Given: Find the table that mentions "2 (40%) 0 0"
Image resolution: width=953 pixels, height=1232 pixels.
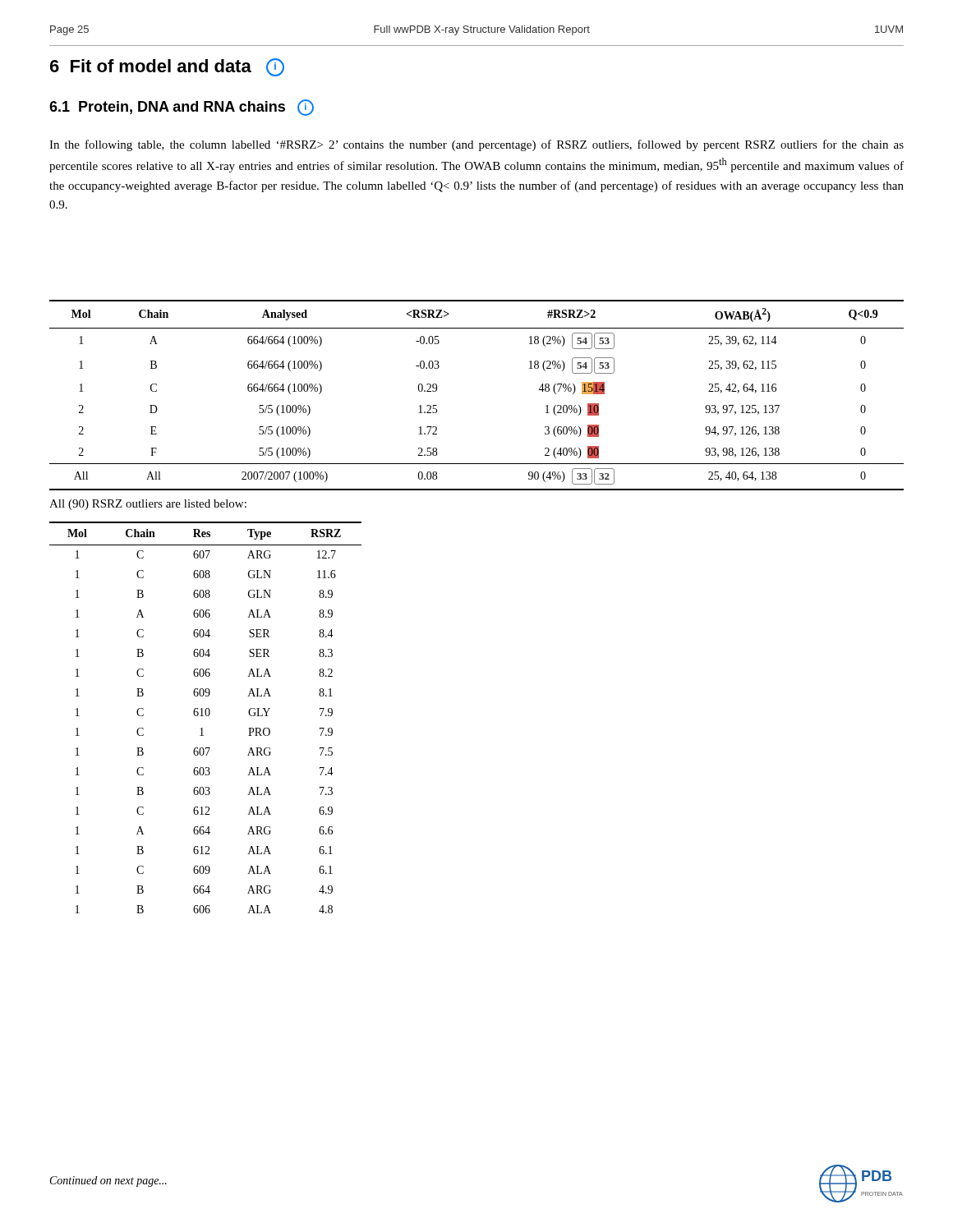Looking at the screenshot, I should coord(476,395).
